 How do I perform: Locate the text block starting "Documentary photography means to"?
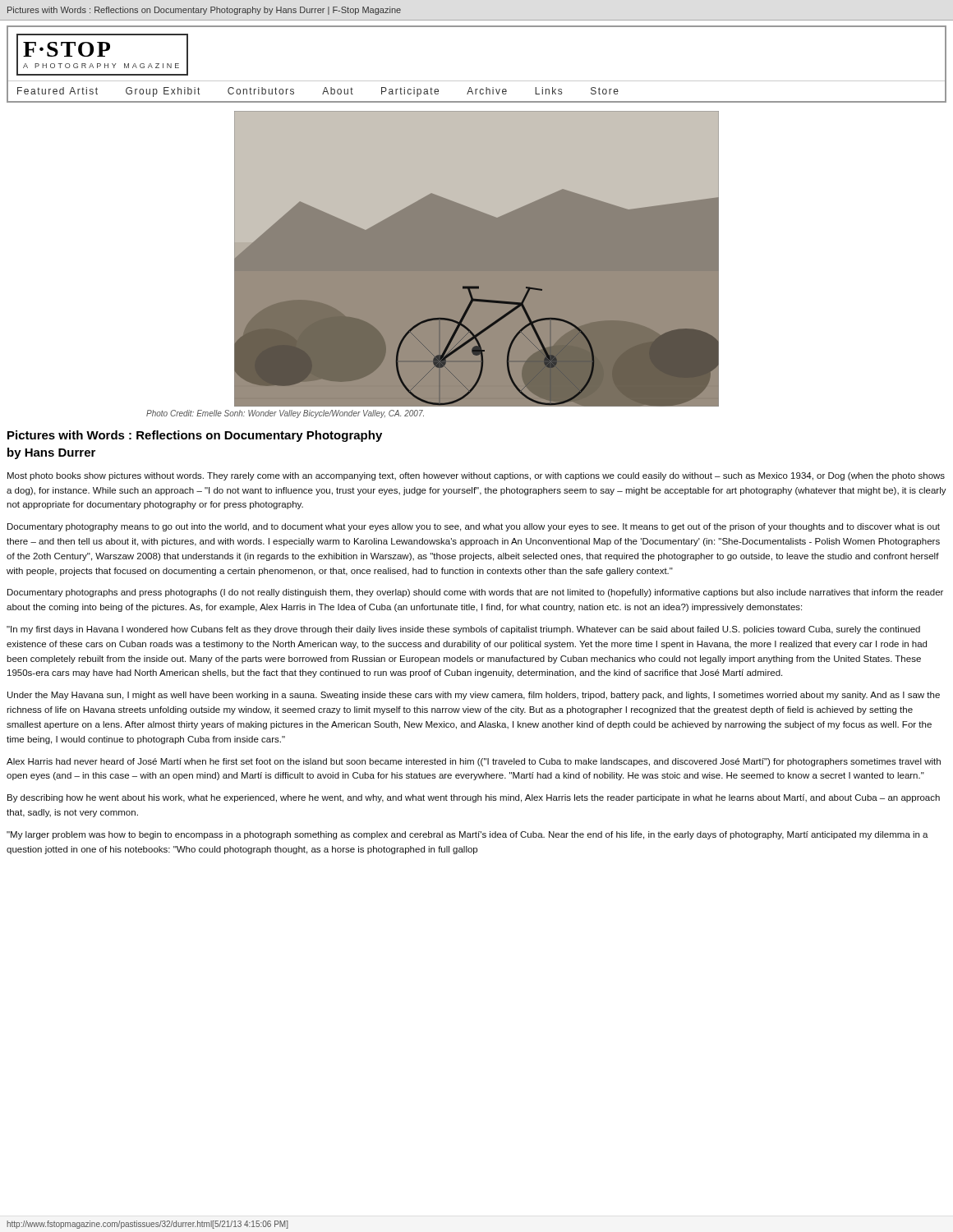(x=473, y=548)
